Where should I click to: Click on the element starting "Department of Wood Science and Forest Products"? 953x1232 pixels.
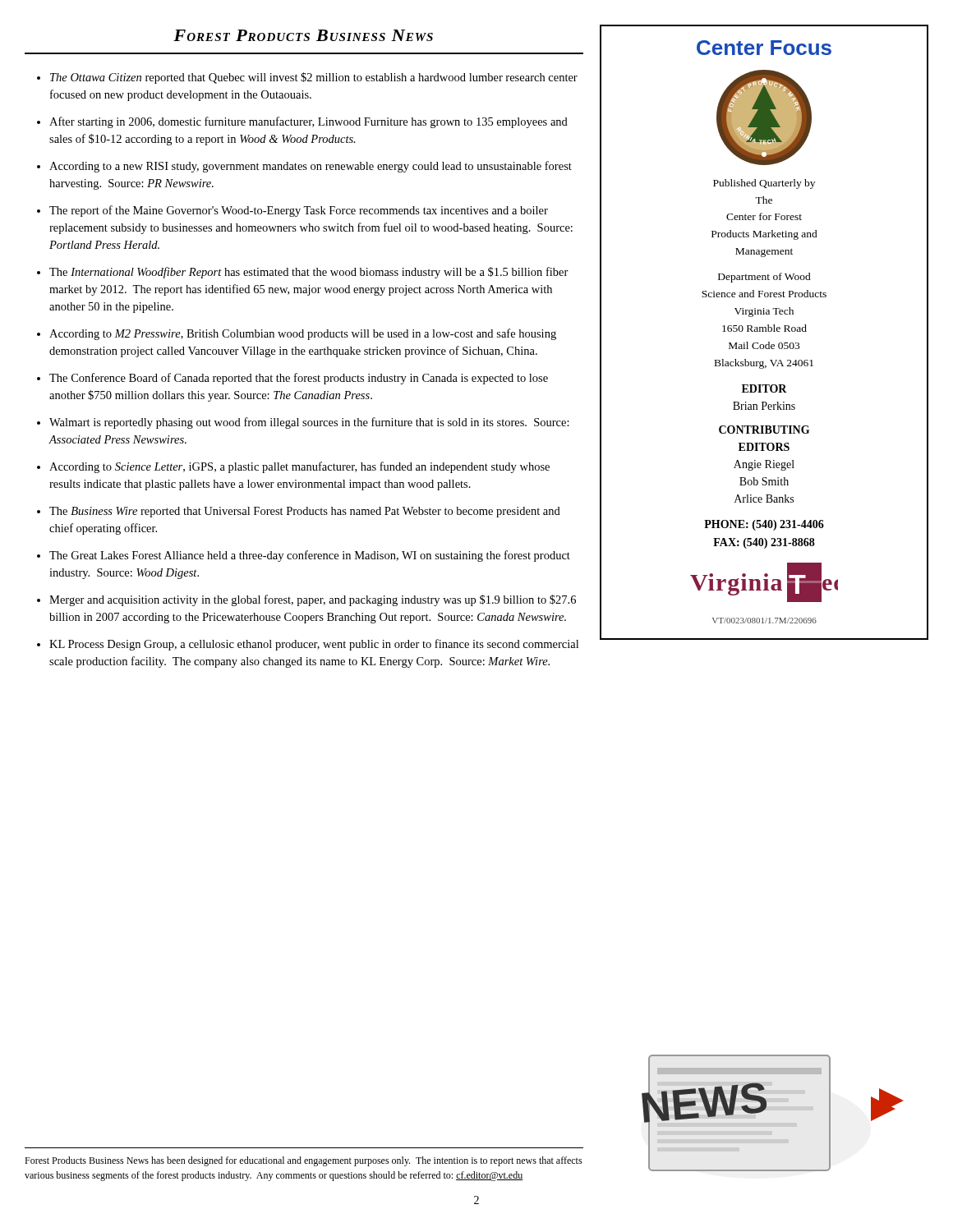(x=764, y=320)
